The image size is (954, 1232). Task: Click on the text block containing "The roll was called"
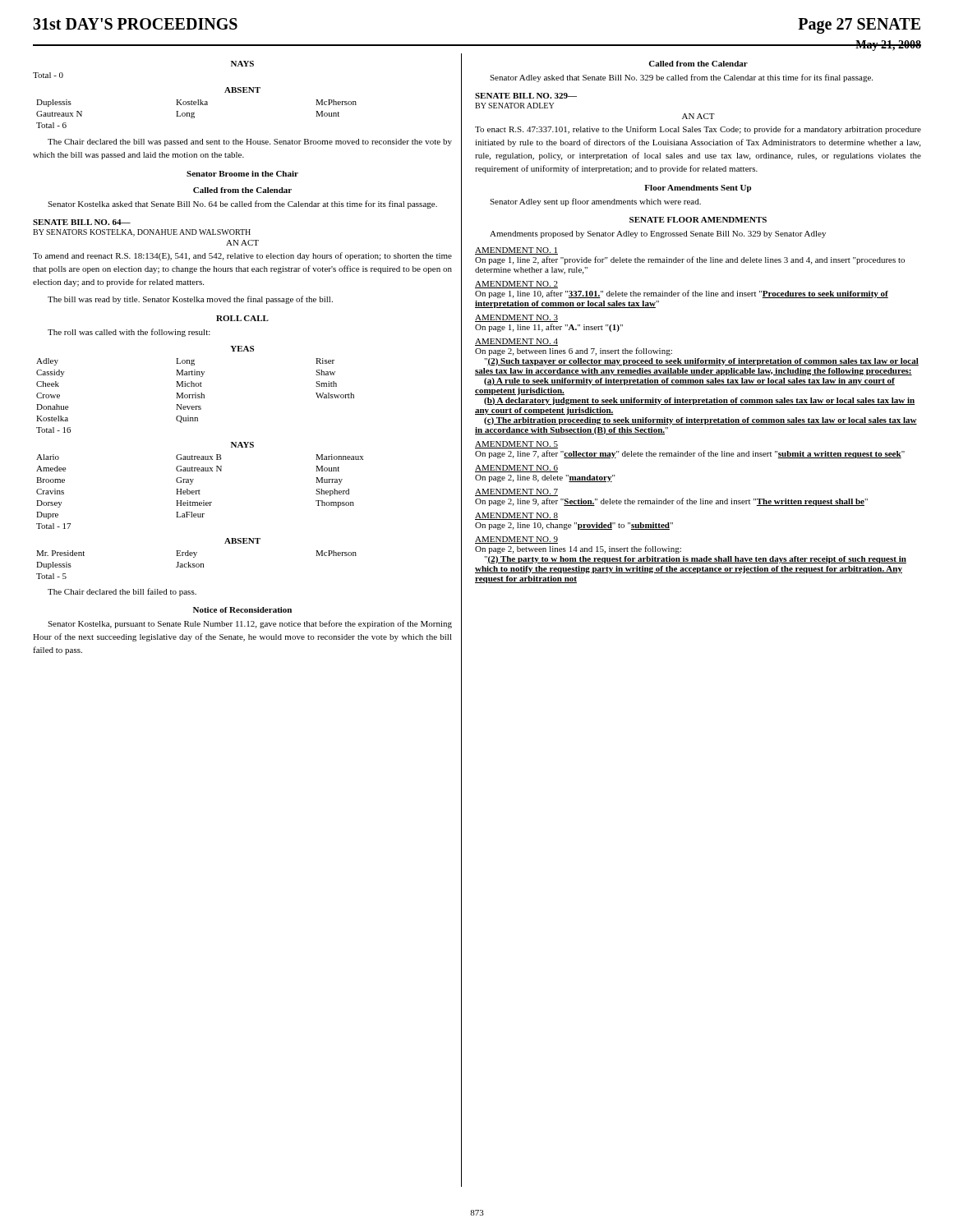129,331
